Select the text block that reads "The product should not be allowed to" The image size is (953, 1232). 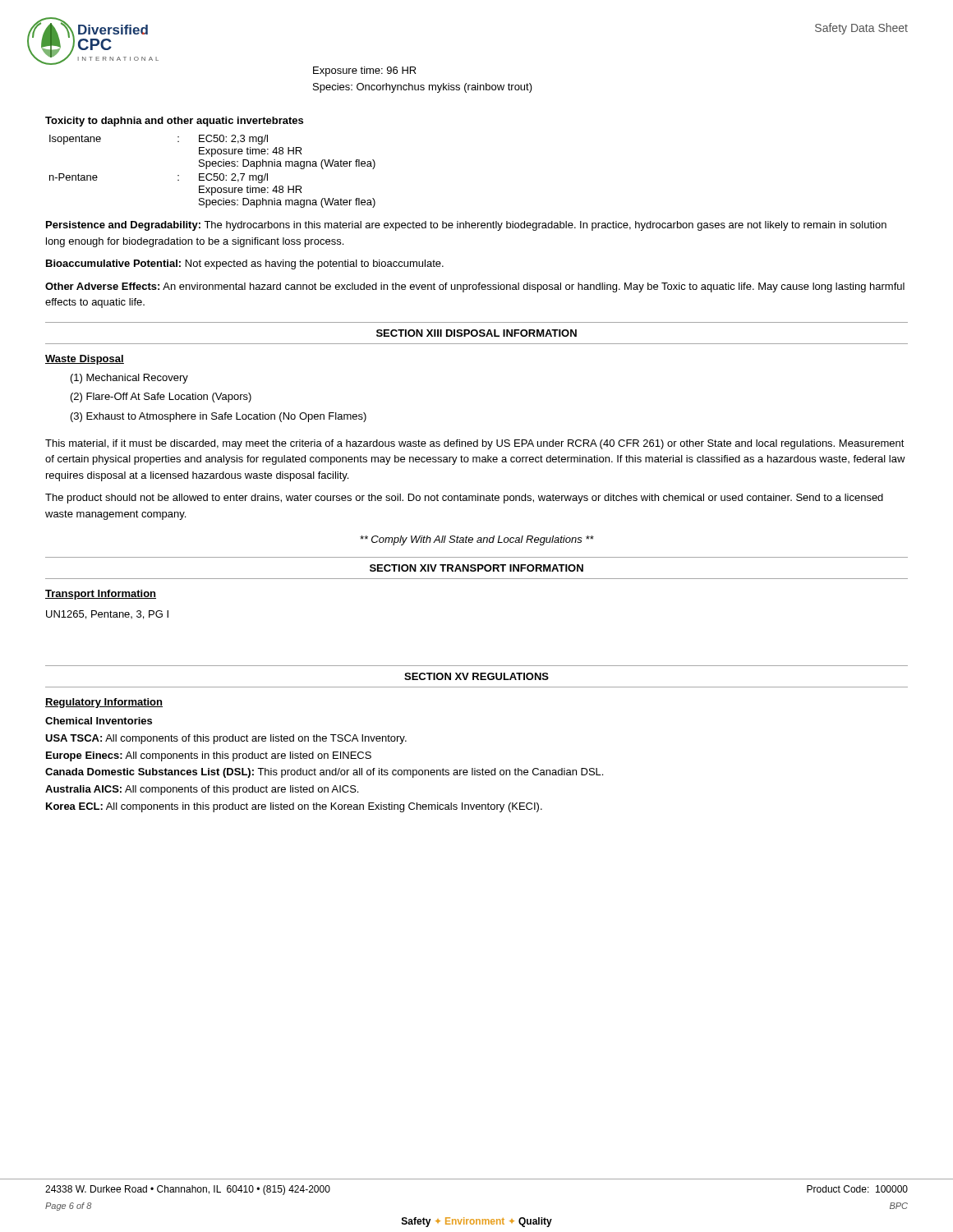(x=464, y=506)
